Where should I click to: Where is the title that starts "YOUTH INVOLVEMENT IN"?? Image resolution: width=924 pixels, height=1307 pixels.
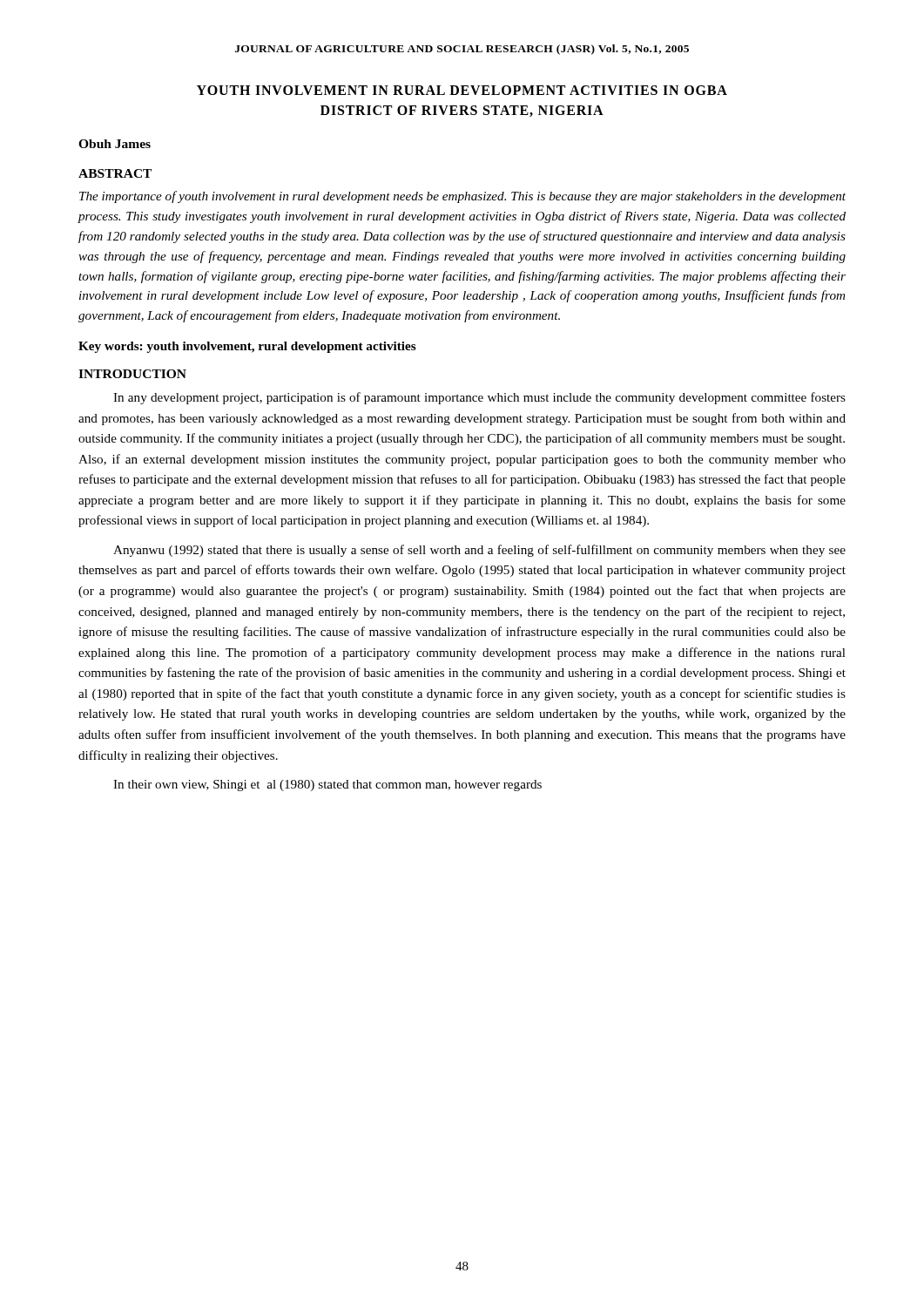point(462,100)
